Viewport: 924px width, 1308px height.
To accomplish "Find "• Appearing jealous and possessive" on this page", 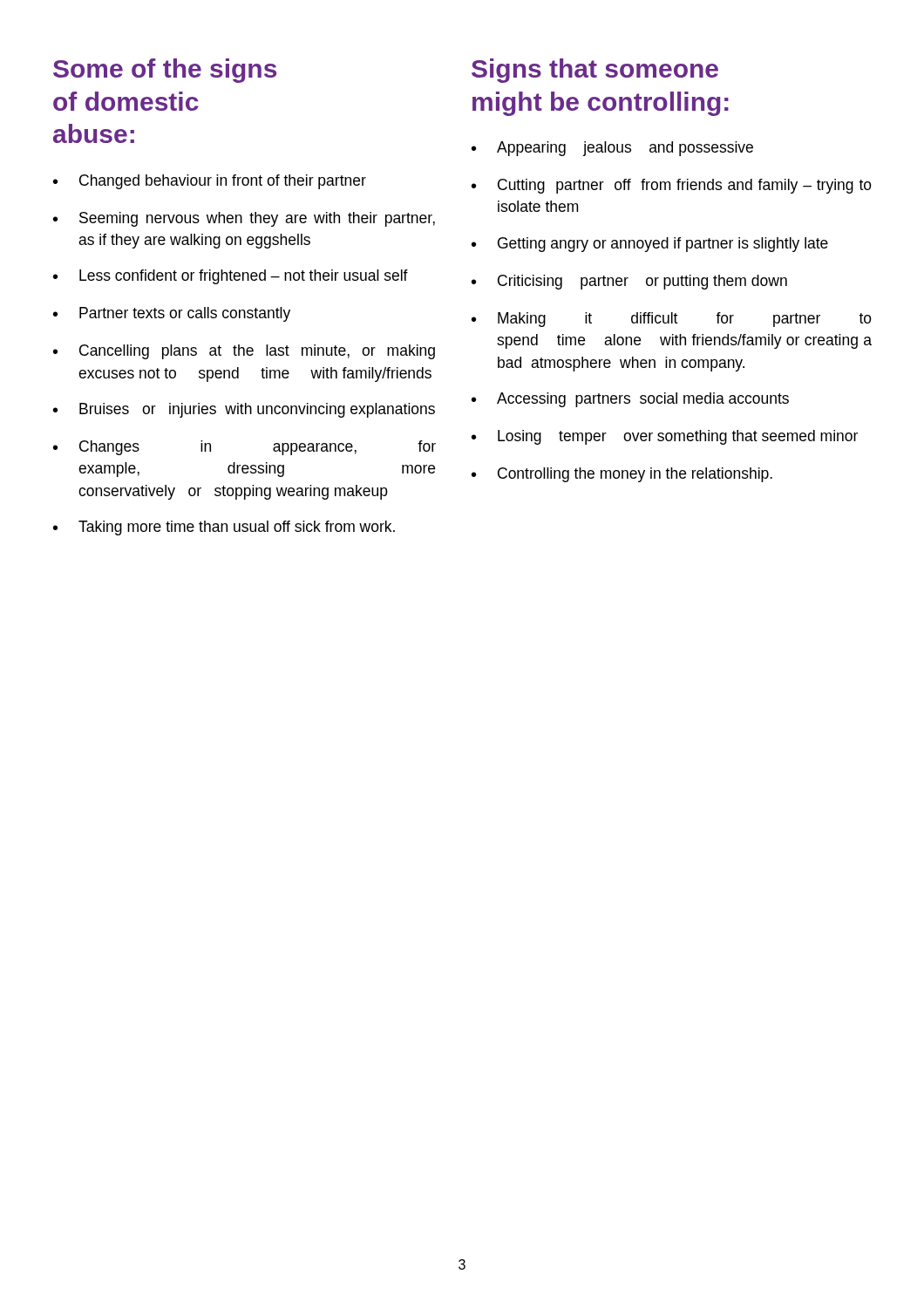I will pos(671,149).
